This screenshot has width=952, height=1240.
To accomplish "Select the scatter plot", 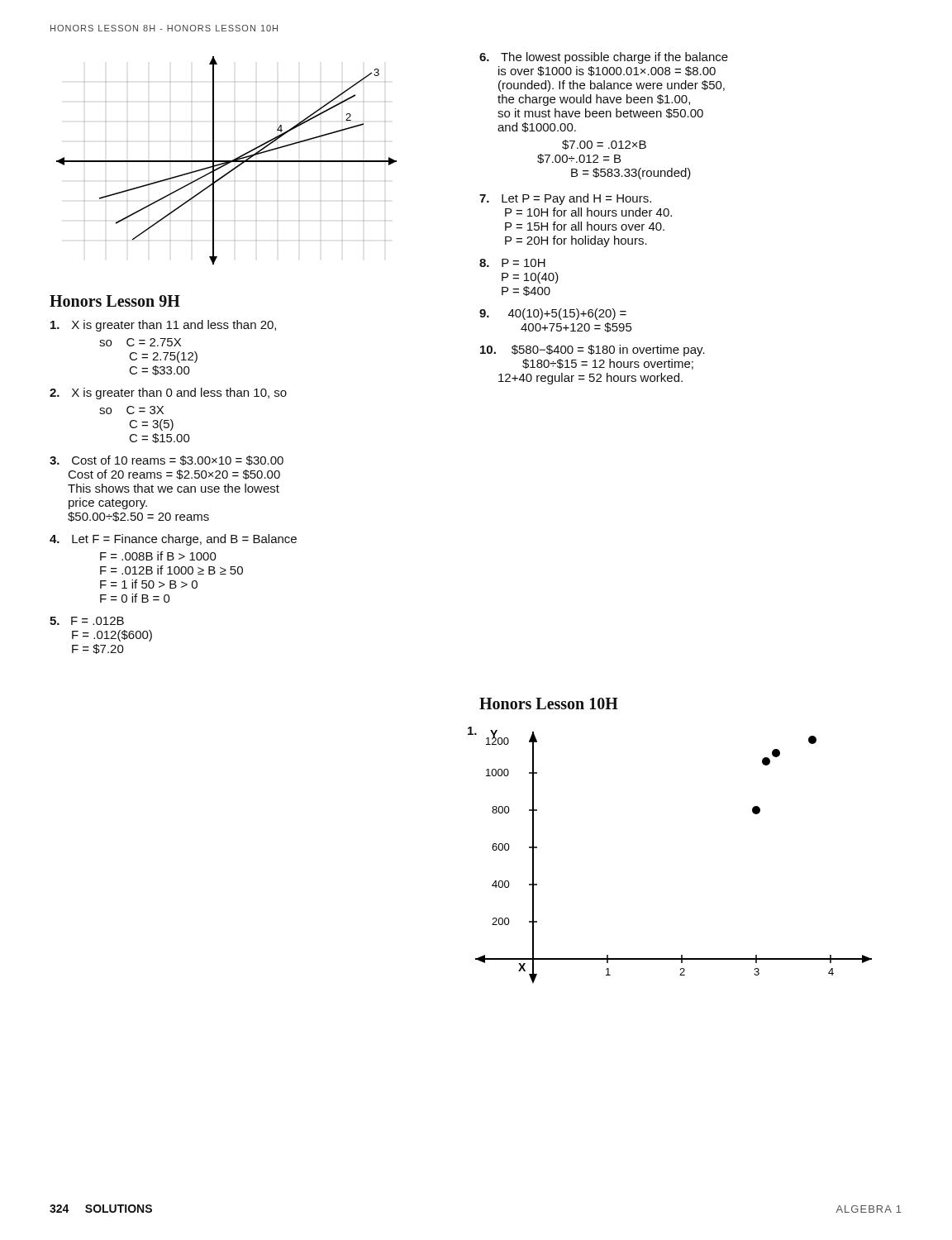I will click(x=674, y=869).
